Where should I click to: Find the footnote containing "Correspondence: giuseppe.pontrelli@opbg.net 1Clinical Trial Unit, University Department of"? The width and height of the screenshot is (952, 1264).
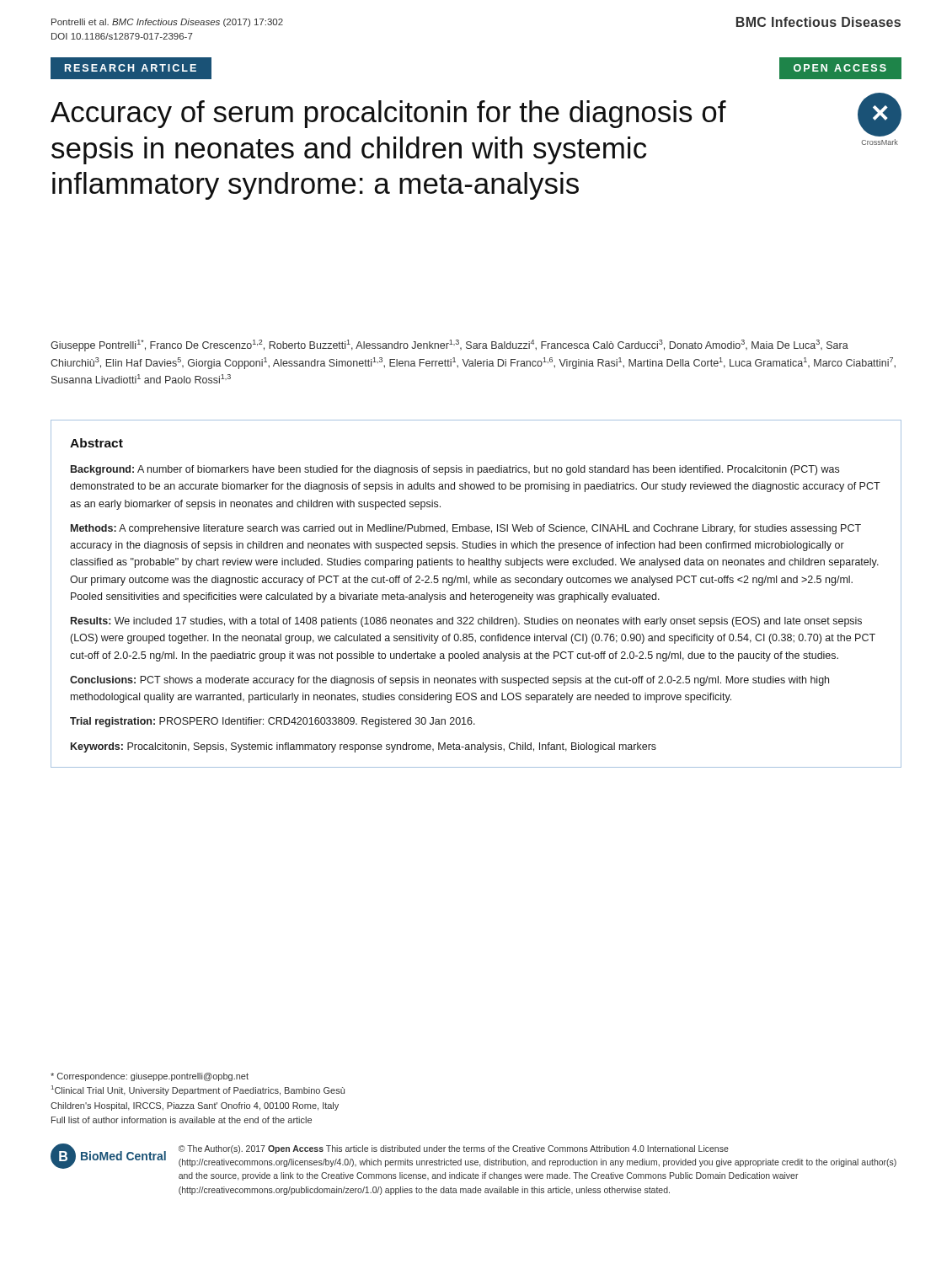pyautogui.click(x=198, y=1098)
